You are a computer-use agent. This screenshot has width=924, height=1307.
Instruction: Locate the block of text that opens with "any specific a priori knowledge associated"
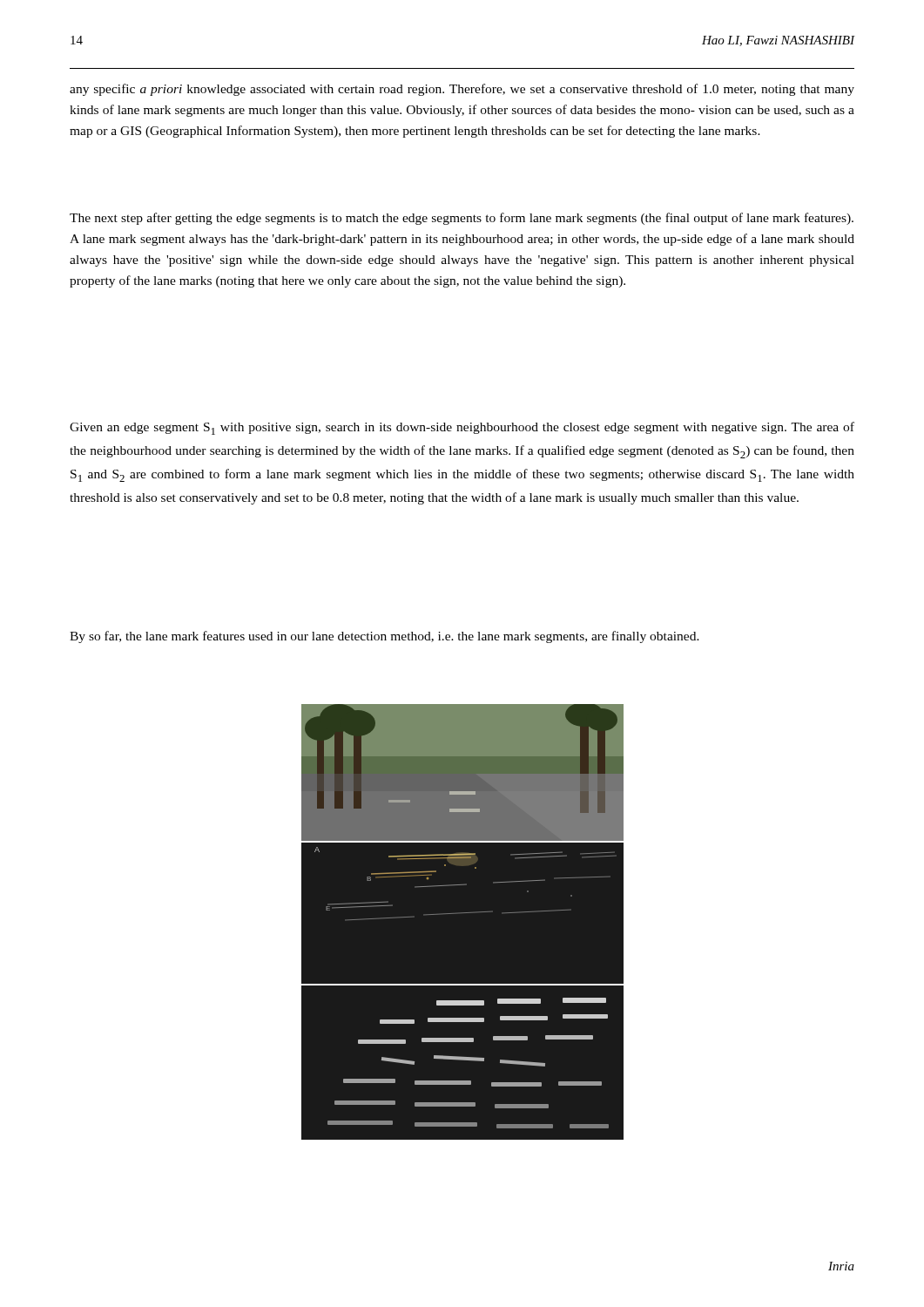462,109
